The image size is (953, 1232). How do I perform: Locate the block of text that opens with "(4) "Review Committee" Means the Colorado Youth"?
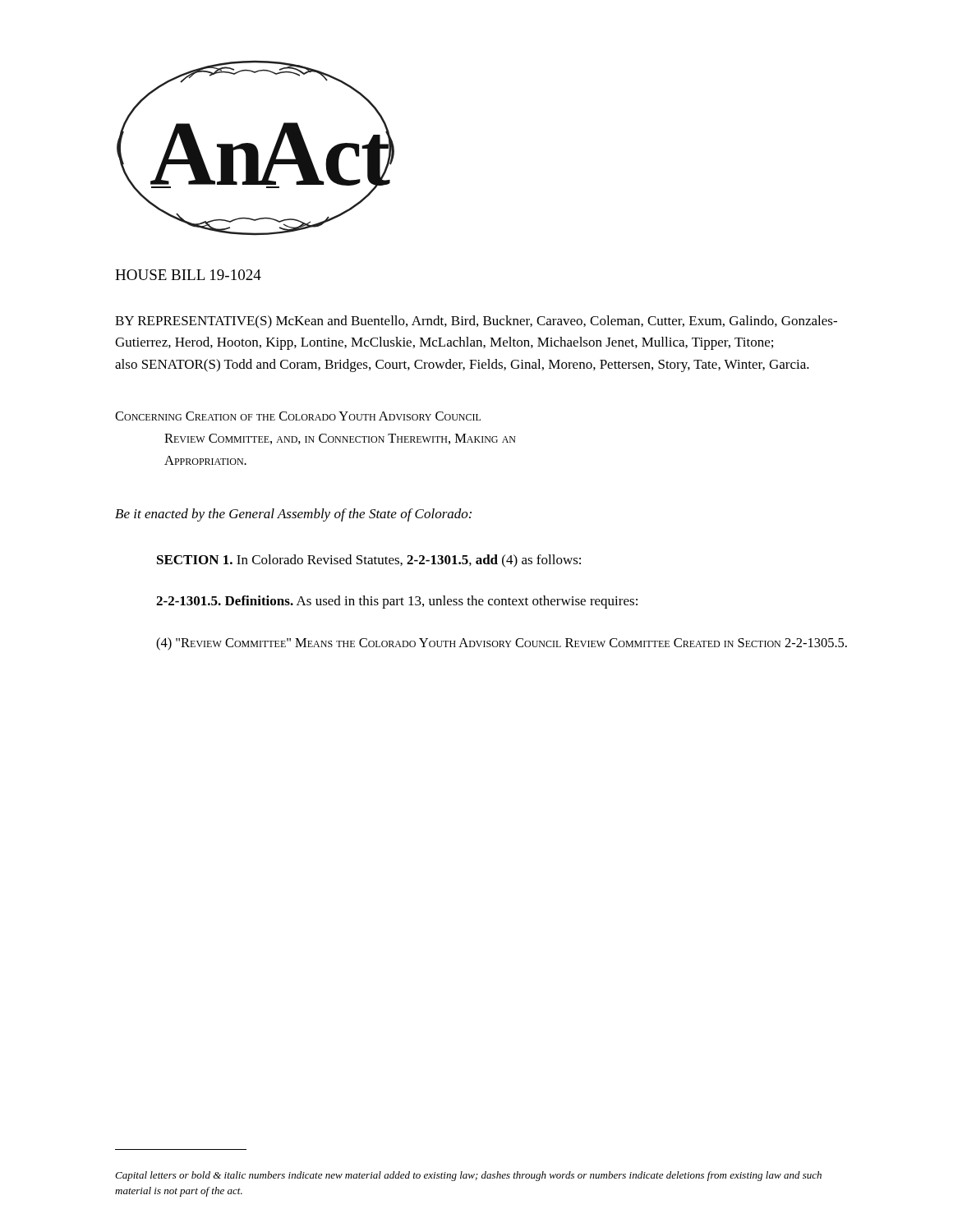click(x=502, y=642)
